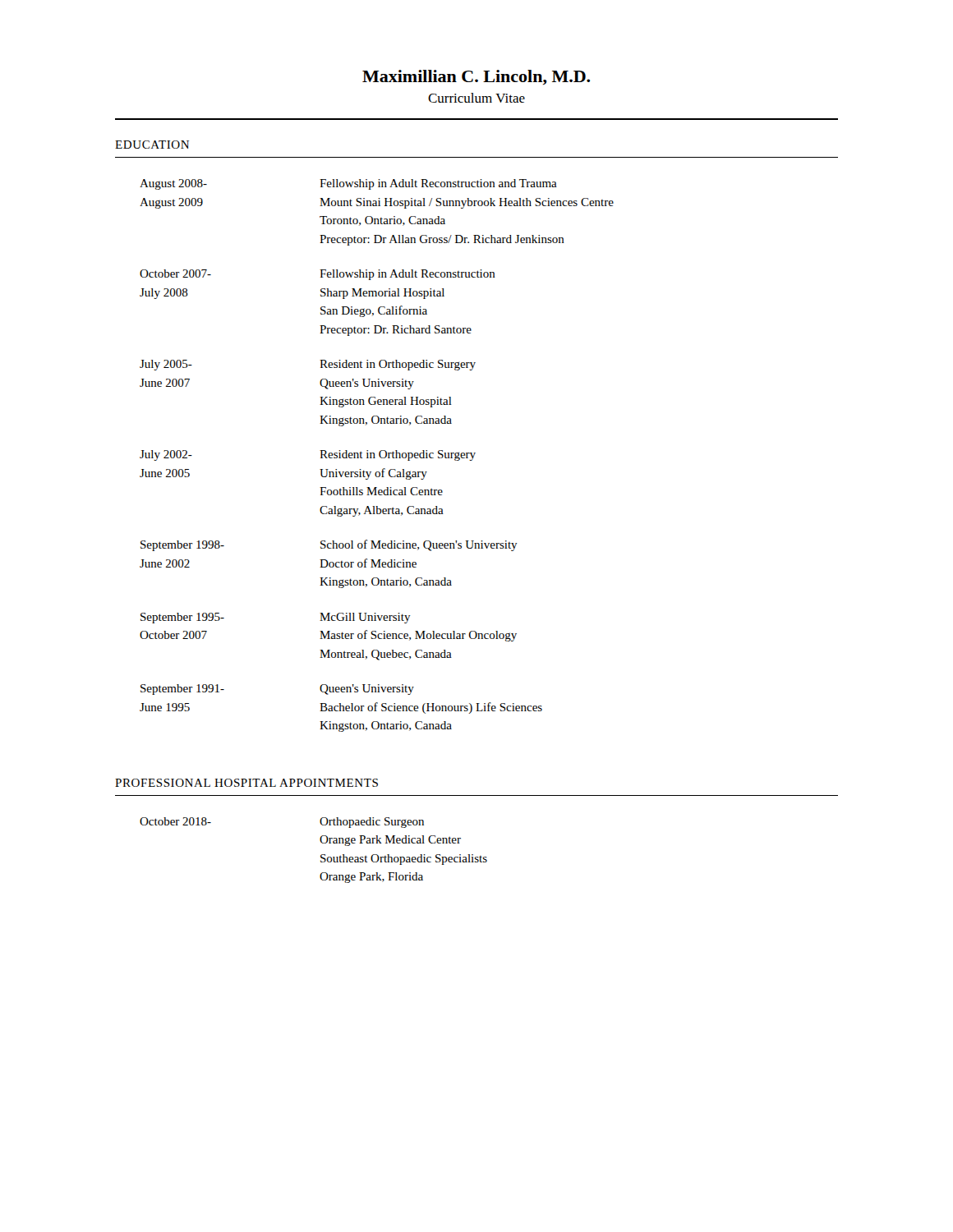Click on the list item containing "October 2007-July 2008 Fellowship in Adult"

pyautogui.click(x=318, y=275)
